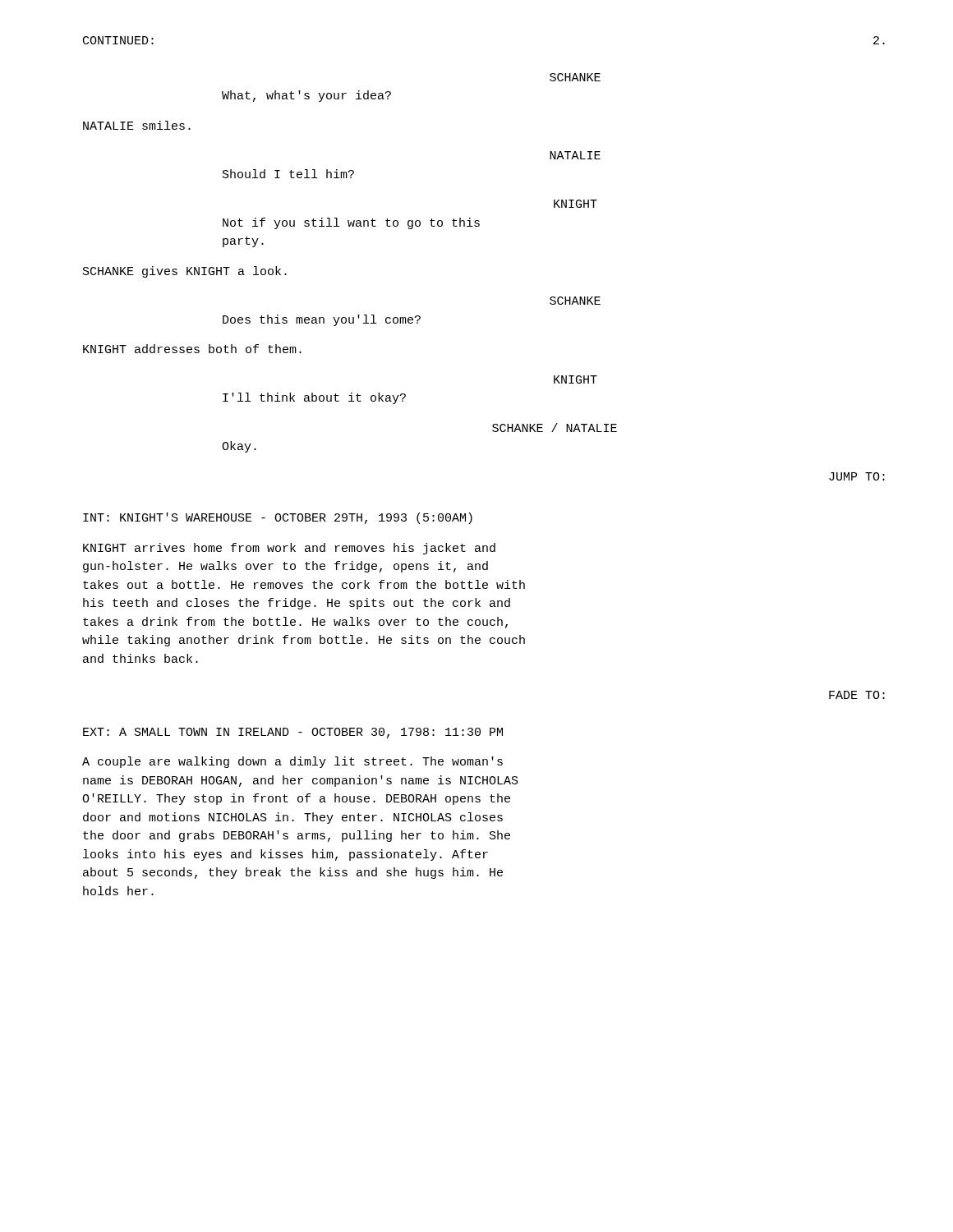Locate the text "SCHANKE / NATALIE Okay."
This screenshot has height=1232, width=953.
point(555,439)
